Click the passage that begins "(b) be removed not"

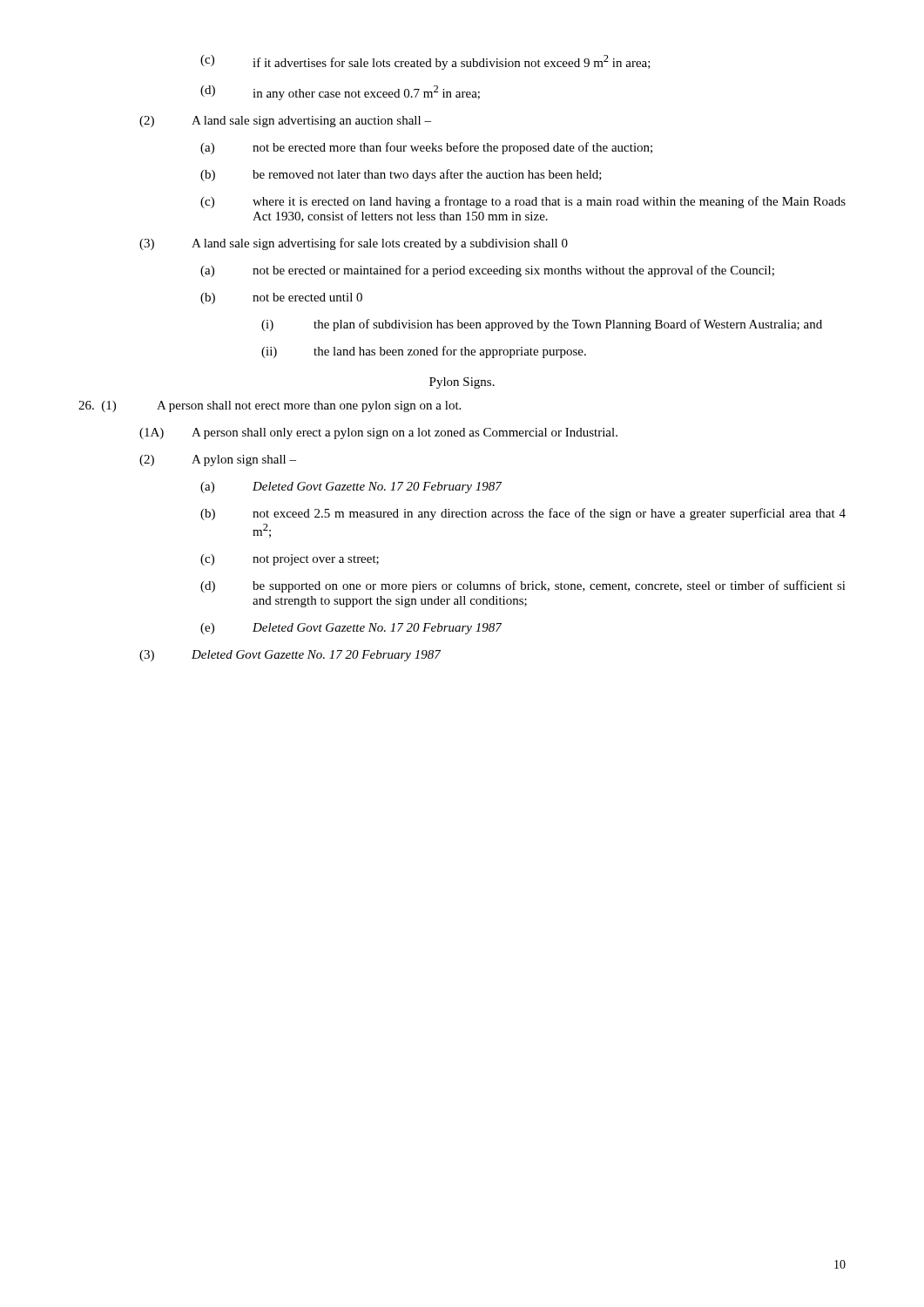click(x=523, y=175)
